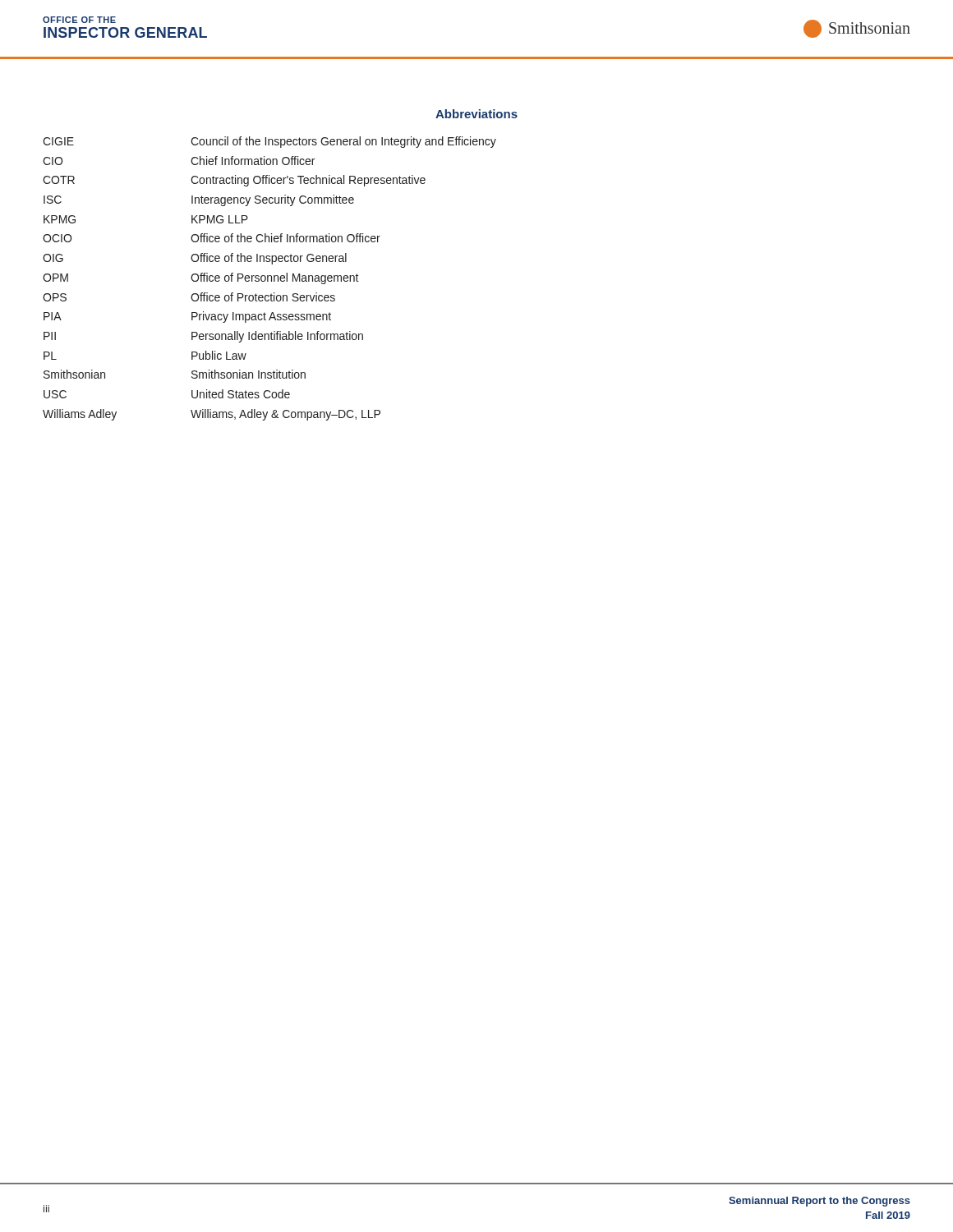Locate a section header
Screen dimensions: 1232x953
[x=476, y=114]
